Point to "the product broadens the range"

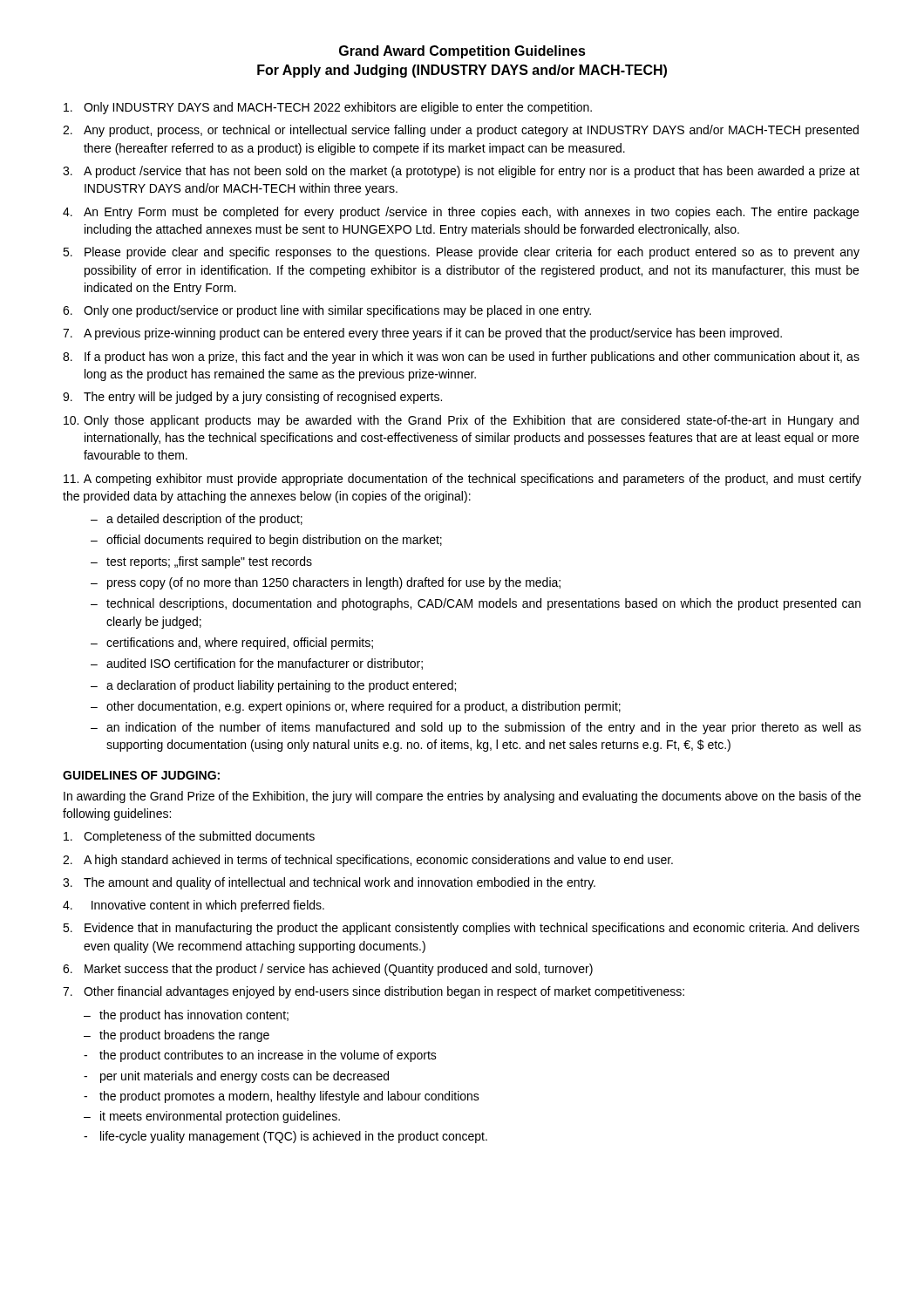pyautogui.click(x=185, y=1035)
